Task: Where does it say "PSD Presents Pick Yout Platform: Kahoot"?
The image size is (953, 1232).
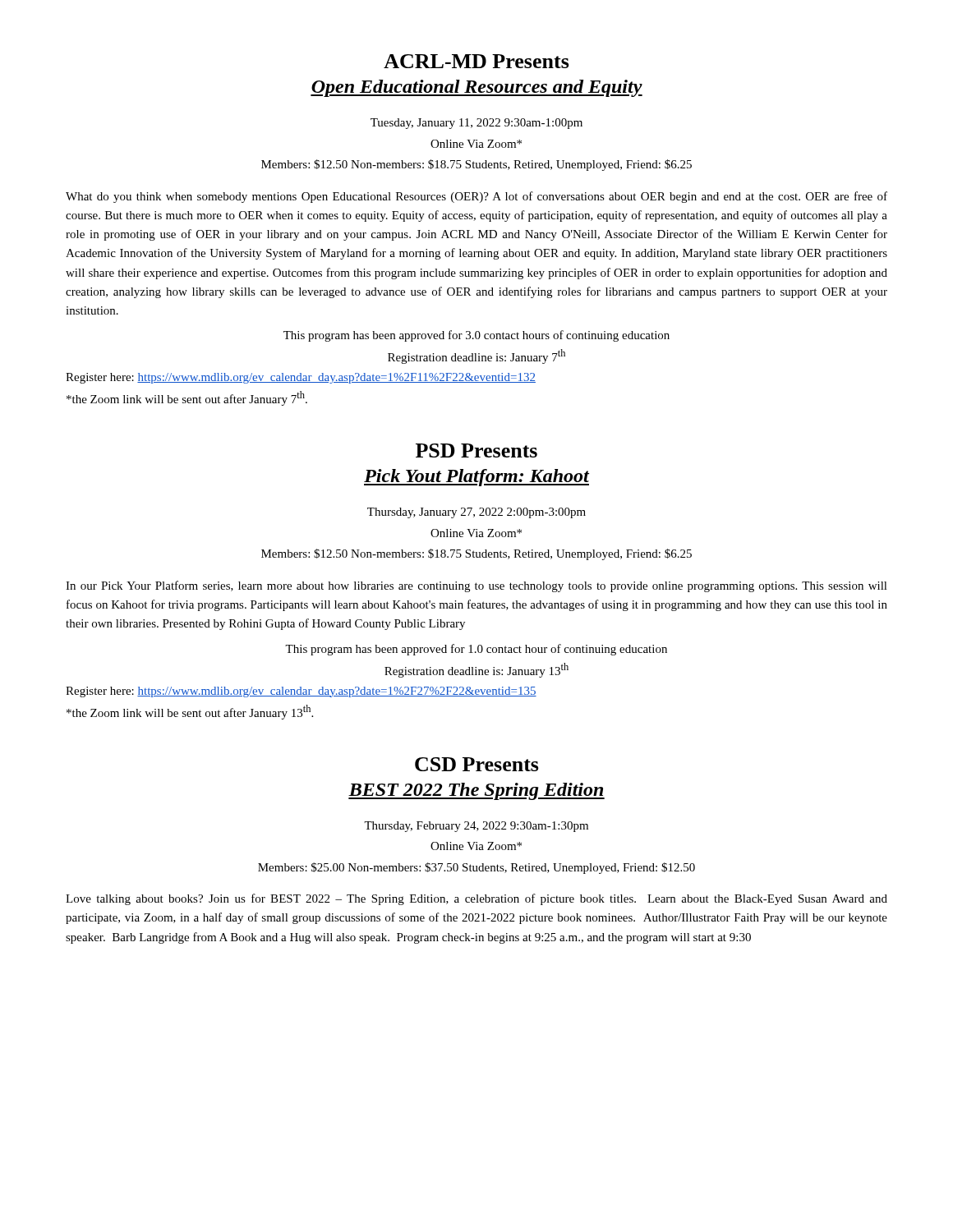Action: point(476,463)
